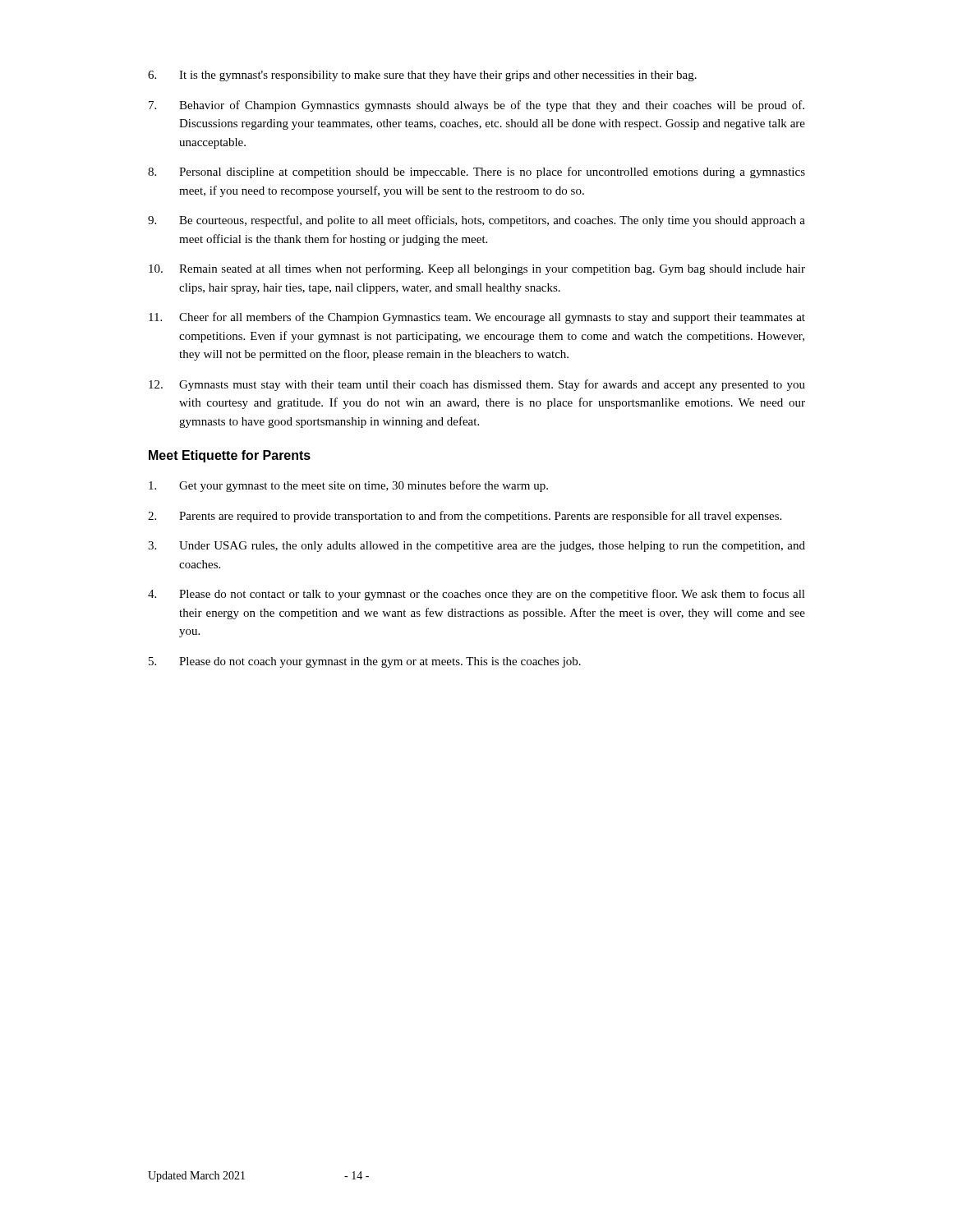The height and width of the screenshot is (1232, 953).
Task: Locate the list item with the text "8. Personal discipline"
Action: pos(476,181)
